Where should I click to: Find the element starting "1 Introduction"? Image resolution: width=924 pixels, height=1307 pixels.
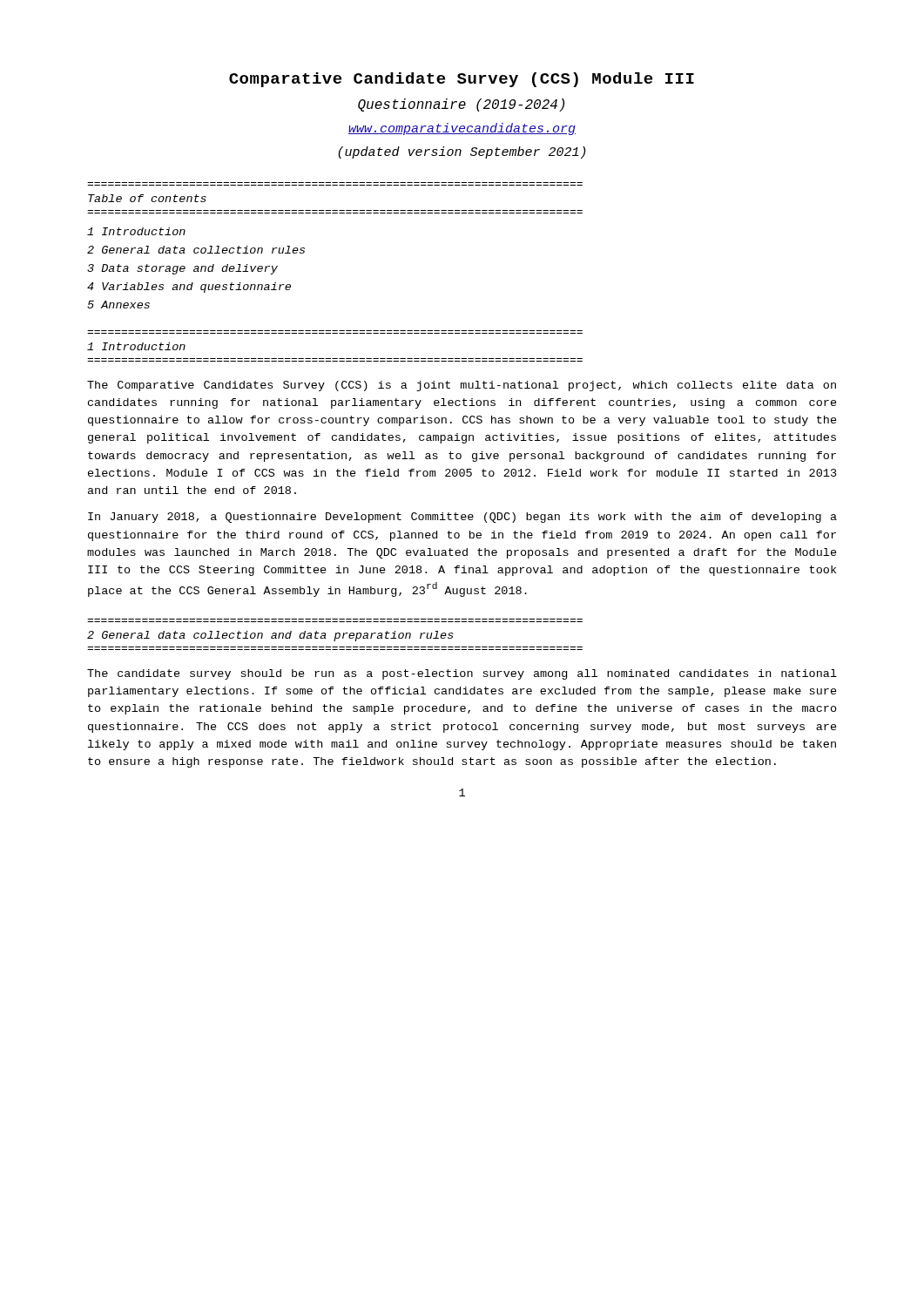(137, 232)
